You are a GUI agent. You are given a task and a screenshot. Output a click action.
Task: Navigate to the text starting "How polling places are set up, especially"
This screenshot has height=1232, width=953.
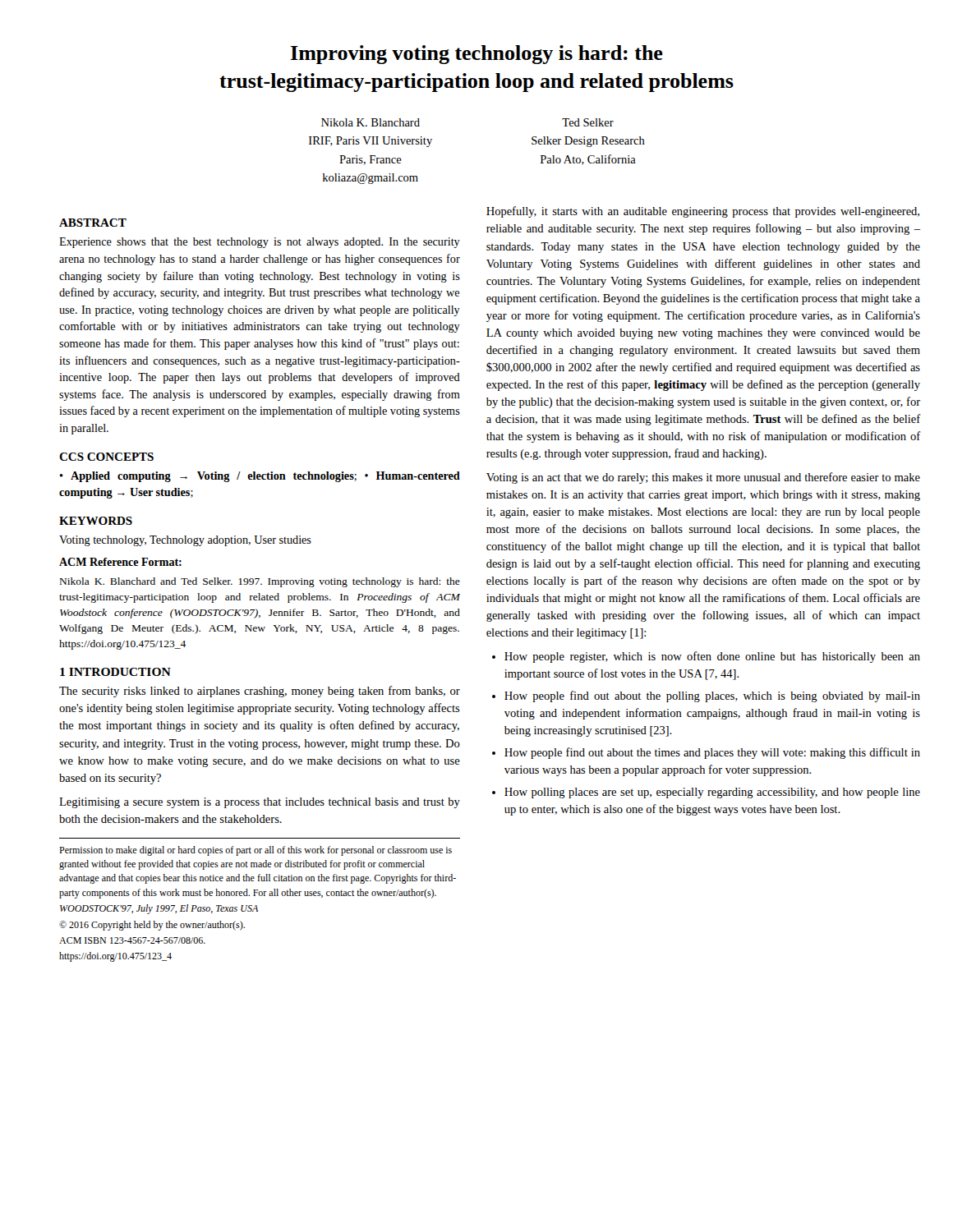[x=712, y=800]
